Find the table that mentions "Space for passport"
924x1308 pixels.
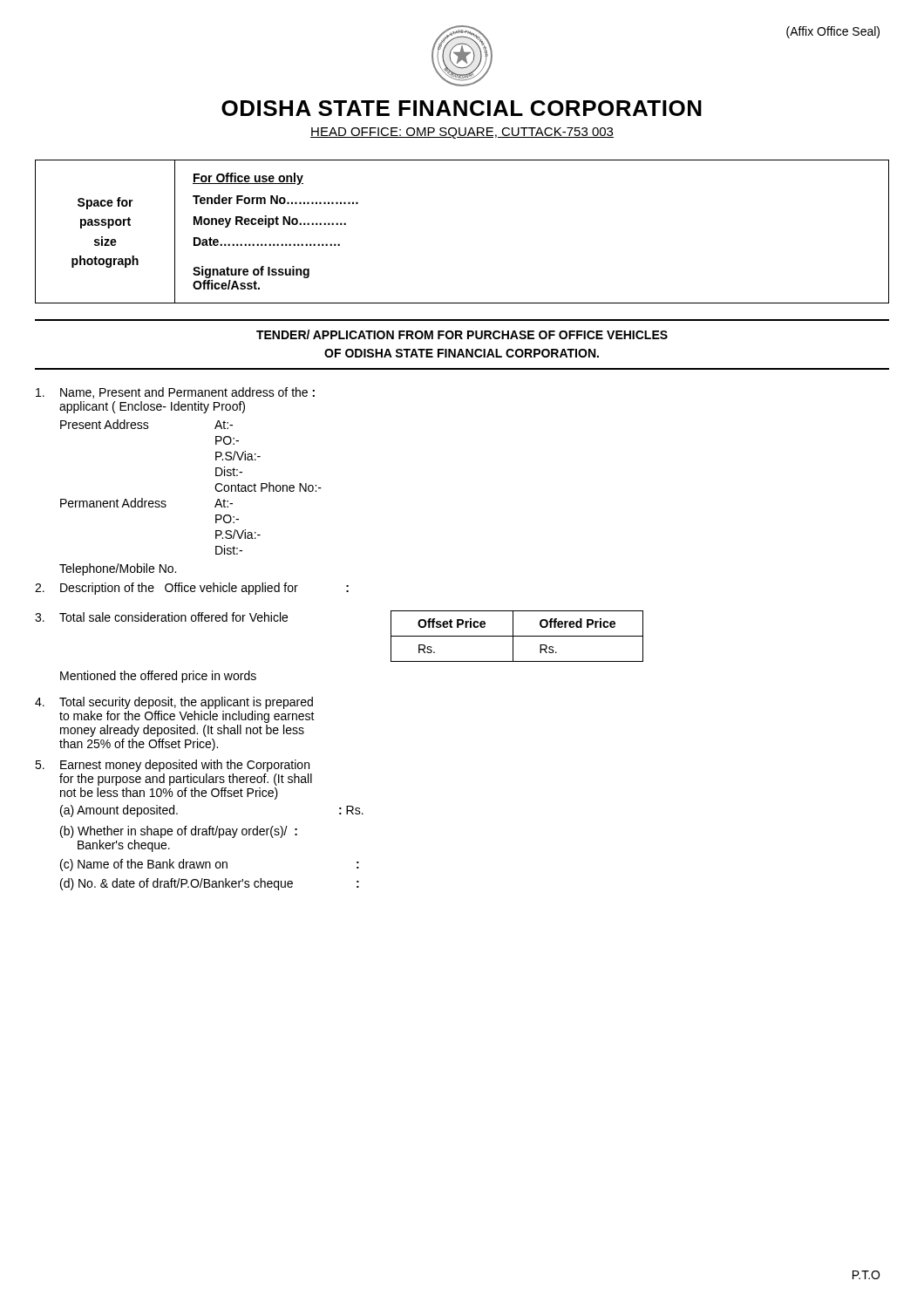click(462, 232)
